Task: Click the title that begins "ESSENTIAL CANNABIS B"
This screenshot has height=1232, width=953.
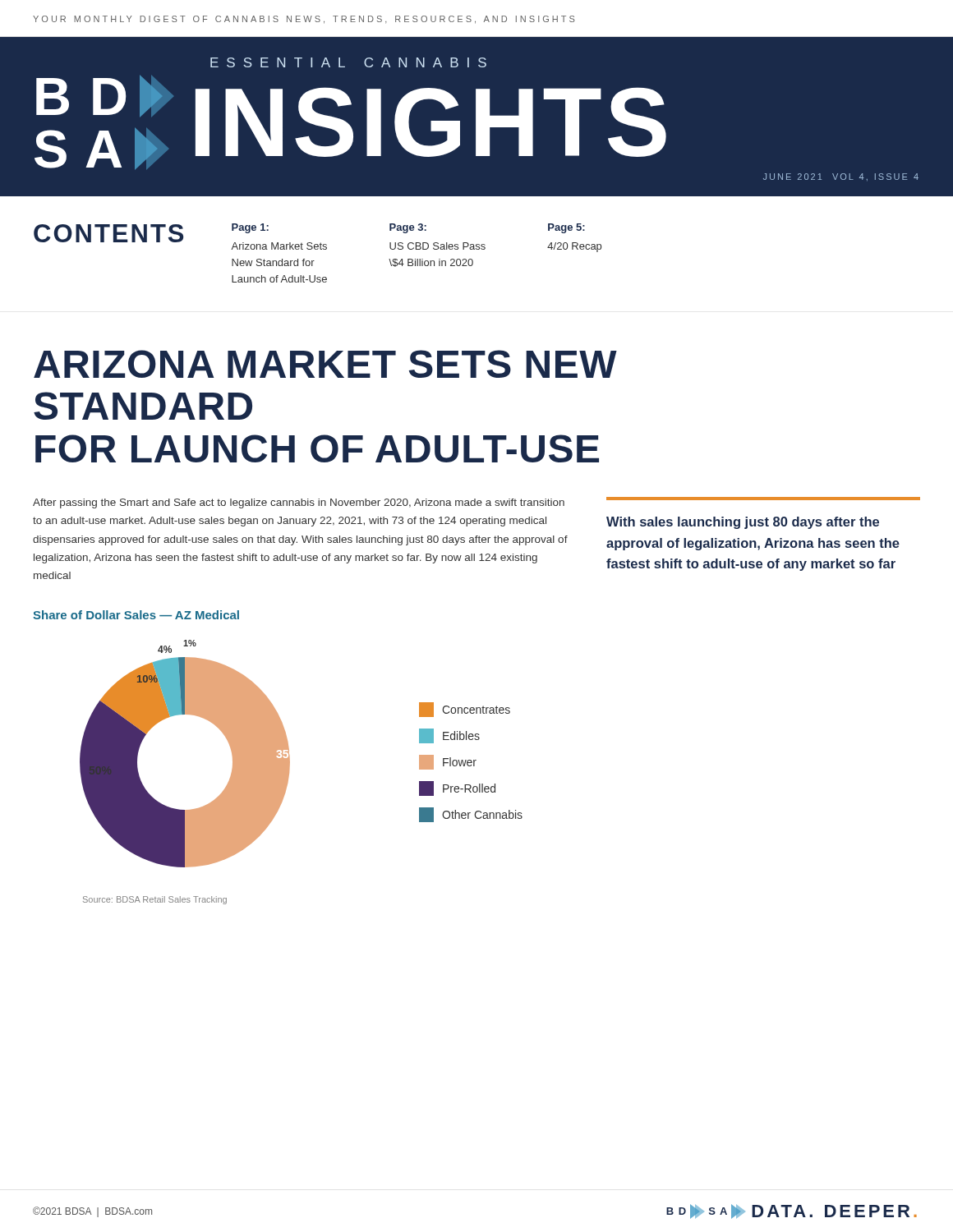Action: [x=476, y=118]
